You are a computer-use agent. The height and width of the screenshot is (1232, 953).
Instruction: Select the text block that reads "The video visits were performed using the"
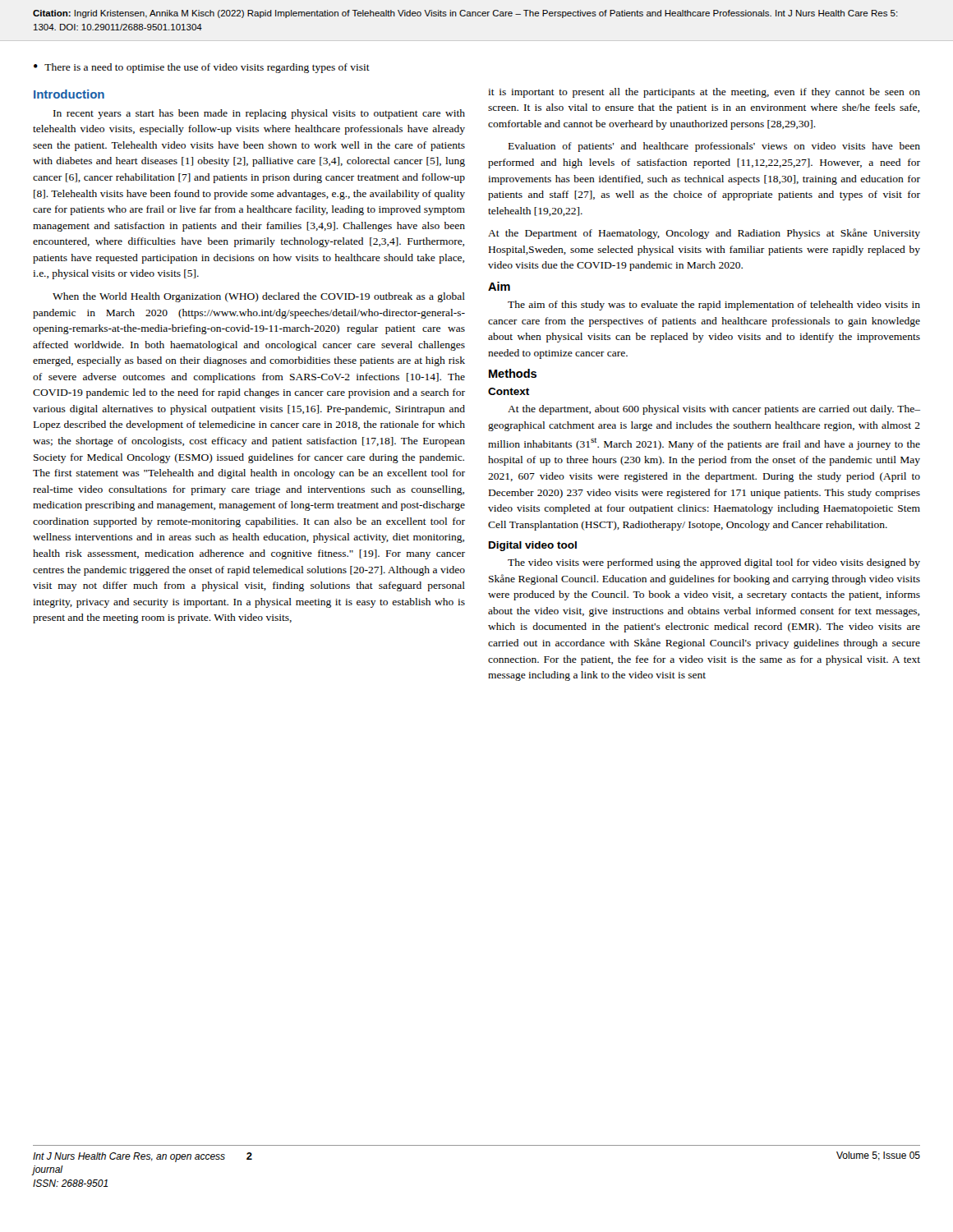coord(704,619)
